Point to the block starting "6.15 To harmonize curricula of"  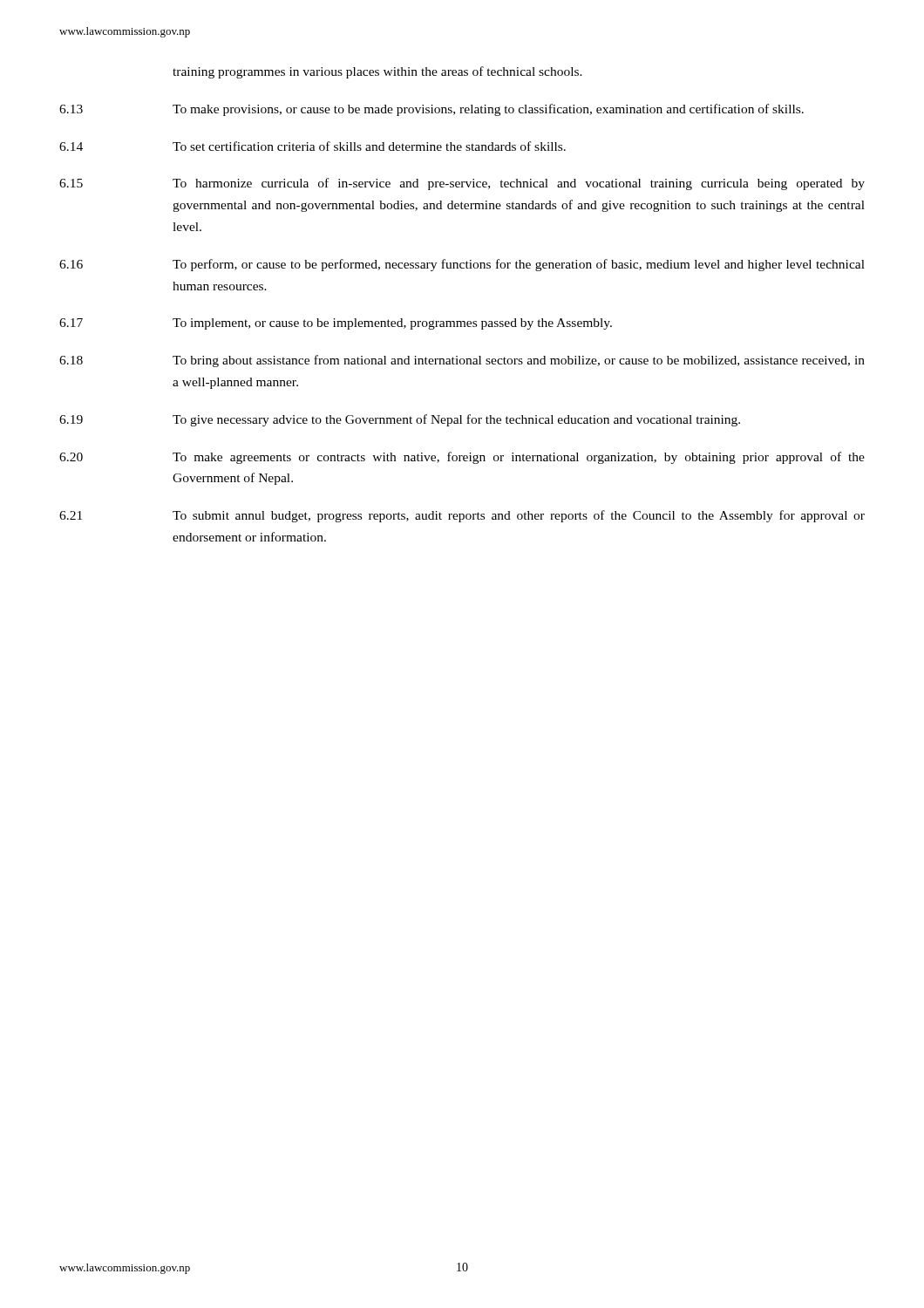tap(462, 205)
